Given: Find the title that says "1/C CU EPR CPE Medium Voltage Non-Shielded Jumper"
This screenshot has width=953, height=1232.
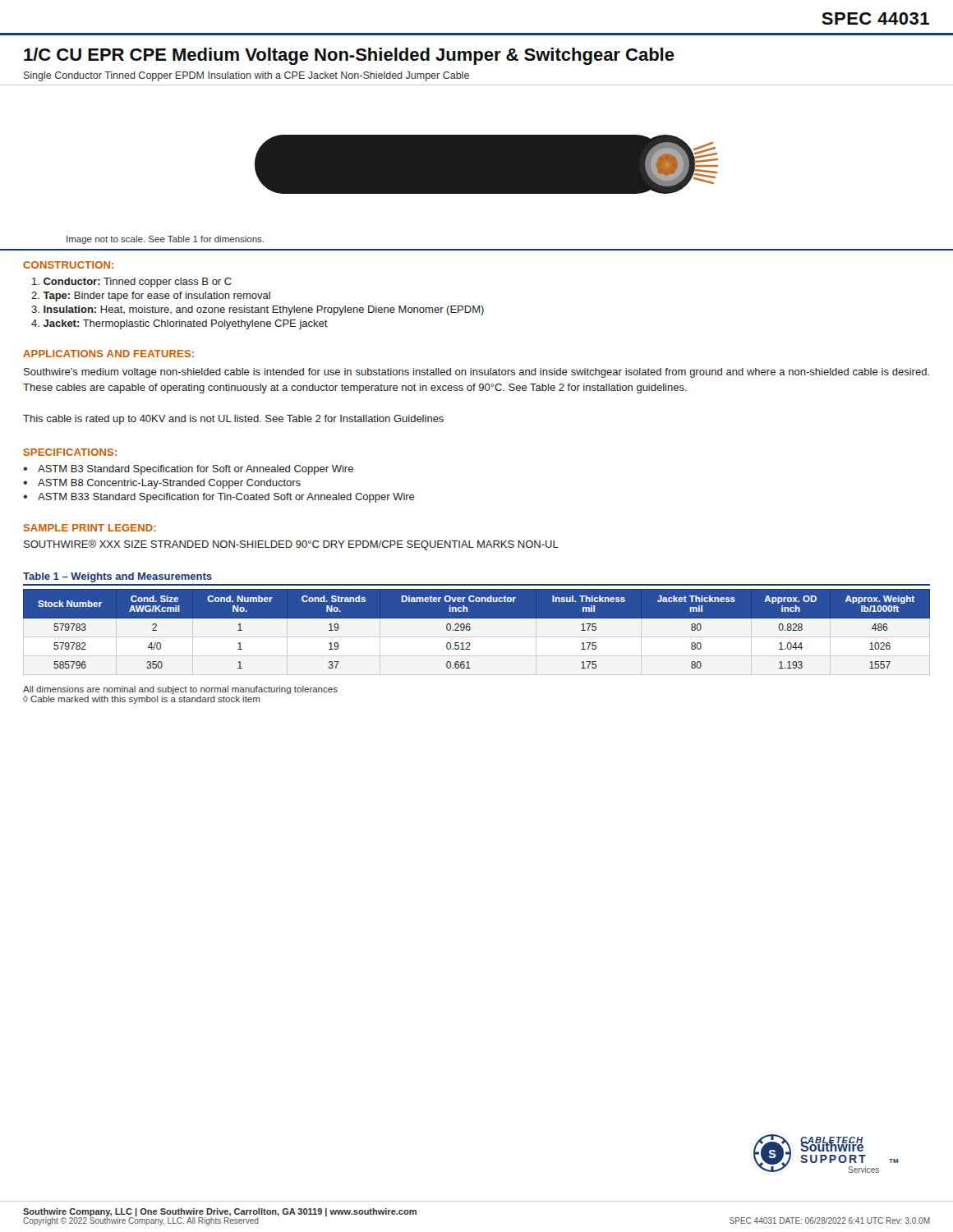Looking at the screenshot, I should coord(476,62).
